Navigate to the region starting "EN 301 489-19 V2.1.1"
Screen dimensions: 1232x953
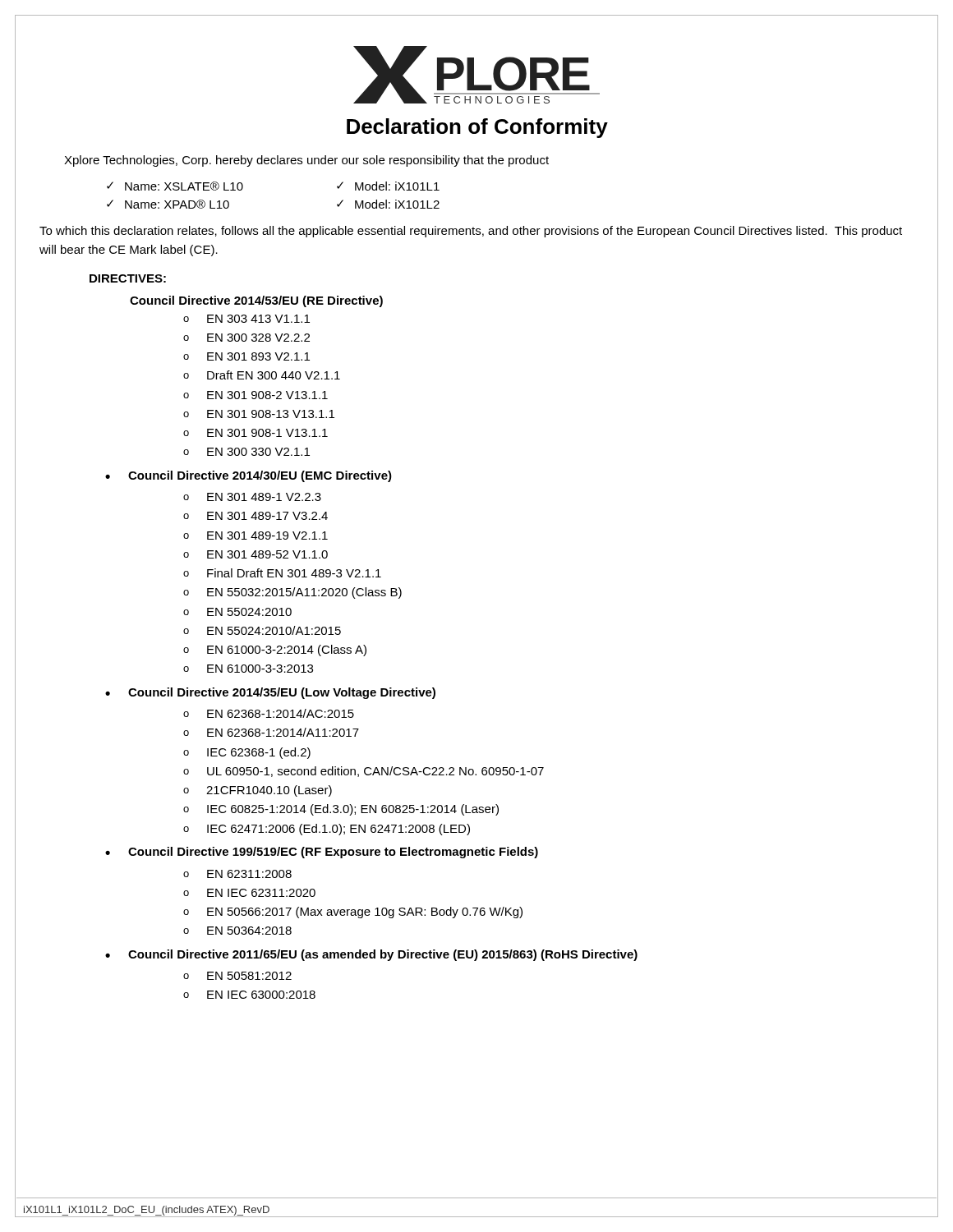[267, 535]
